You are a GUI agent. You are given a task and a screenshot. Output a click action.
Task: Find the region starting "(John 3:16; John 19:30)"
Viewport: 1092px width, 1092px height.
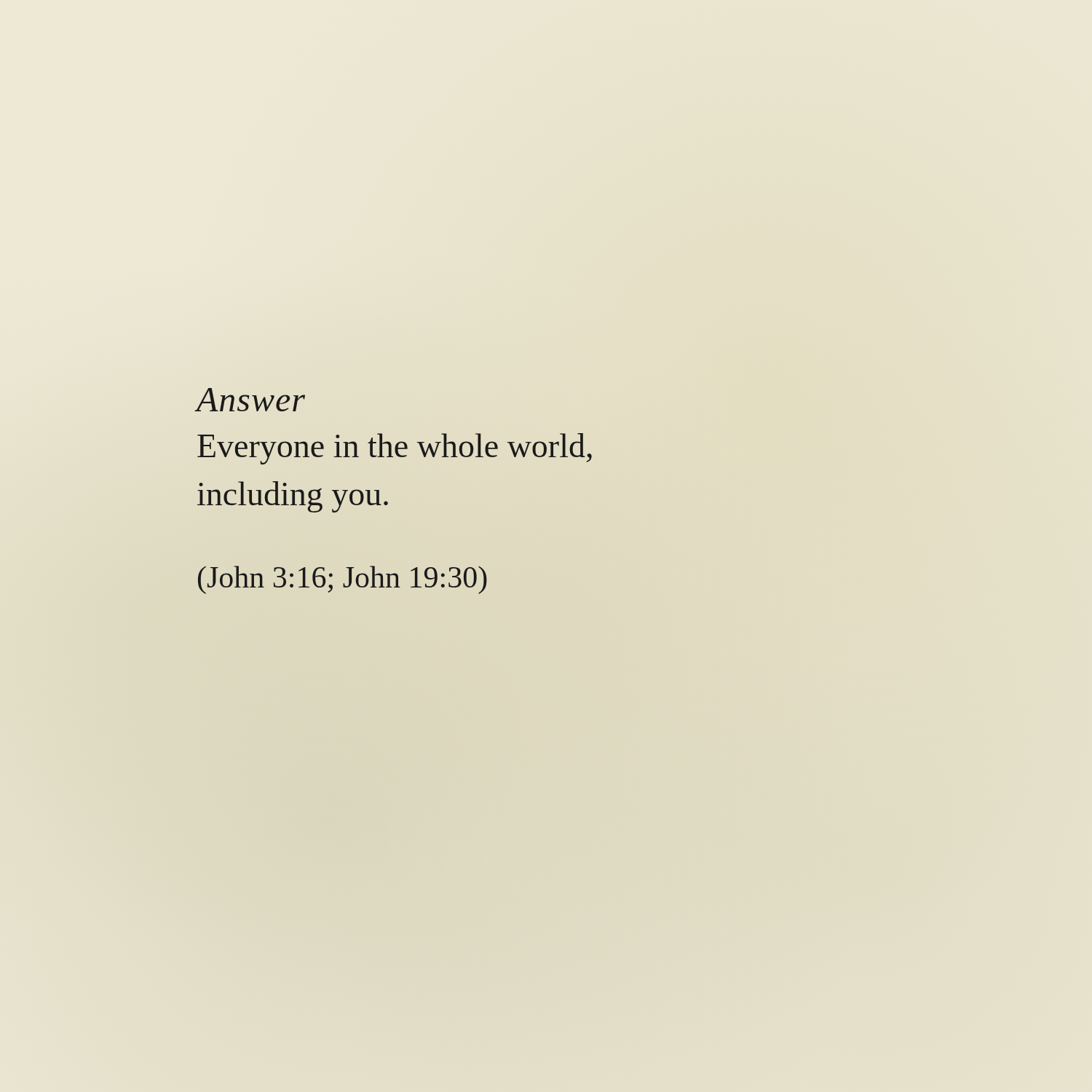342,578
